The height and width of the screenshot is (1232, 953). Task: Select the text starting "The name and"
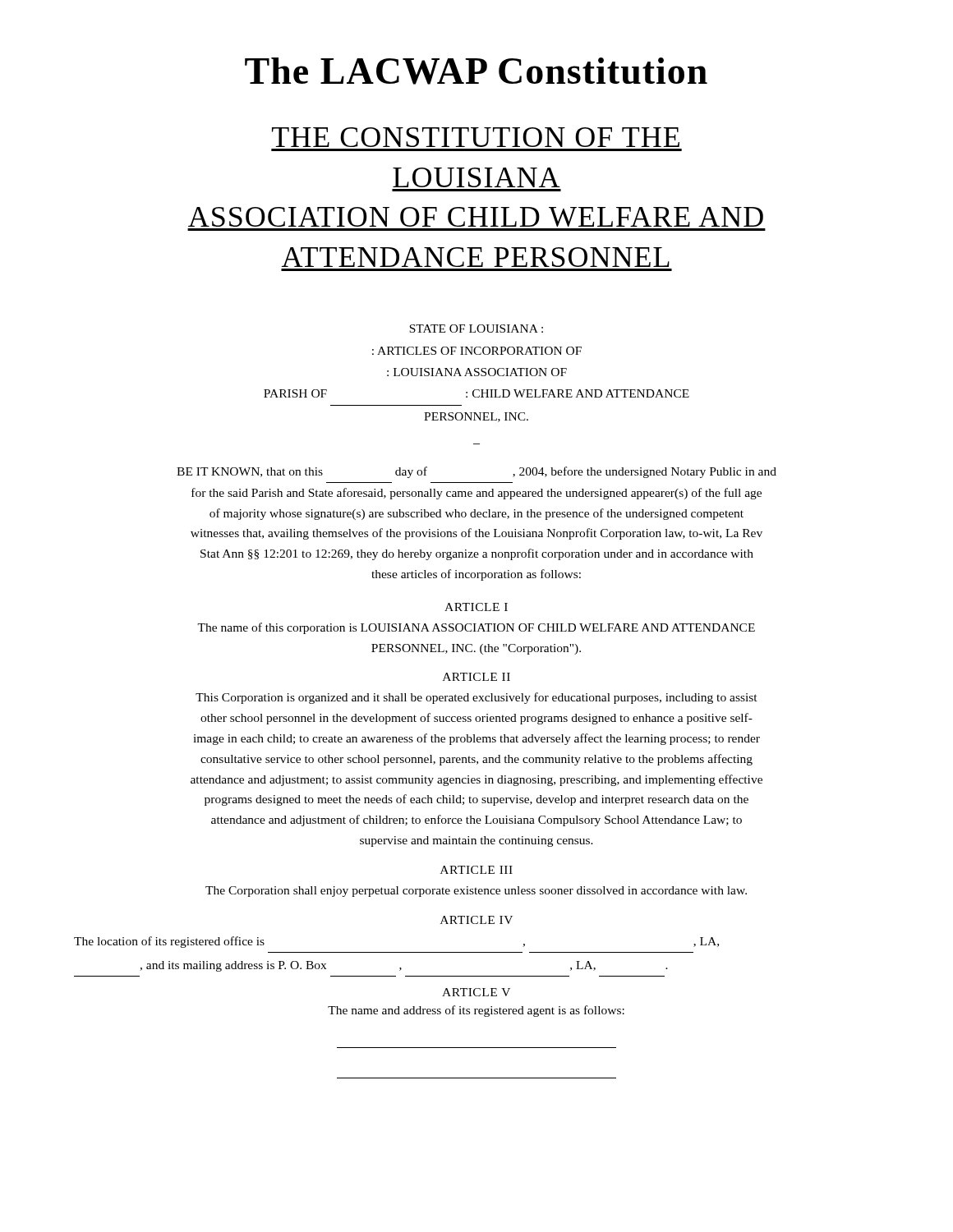(476, 1041)
